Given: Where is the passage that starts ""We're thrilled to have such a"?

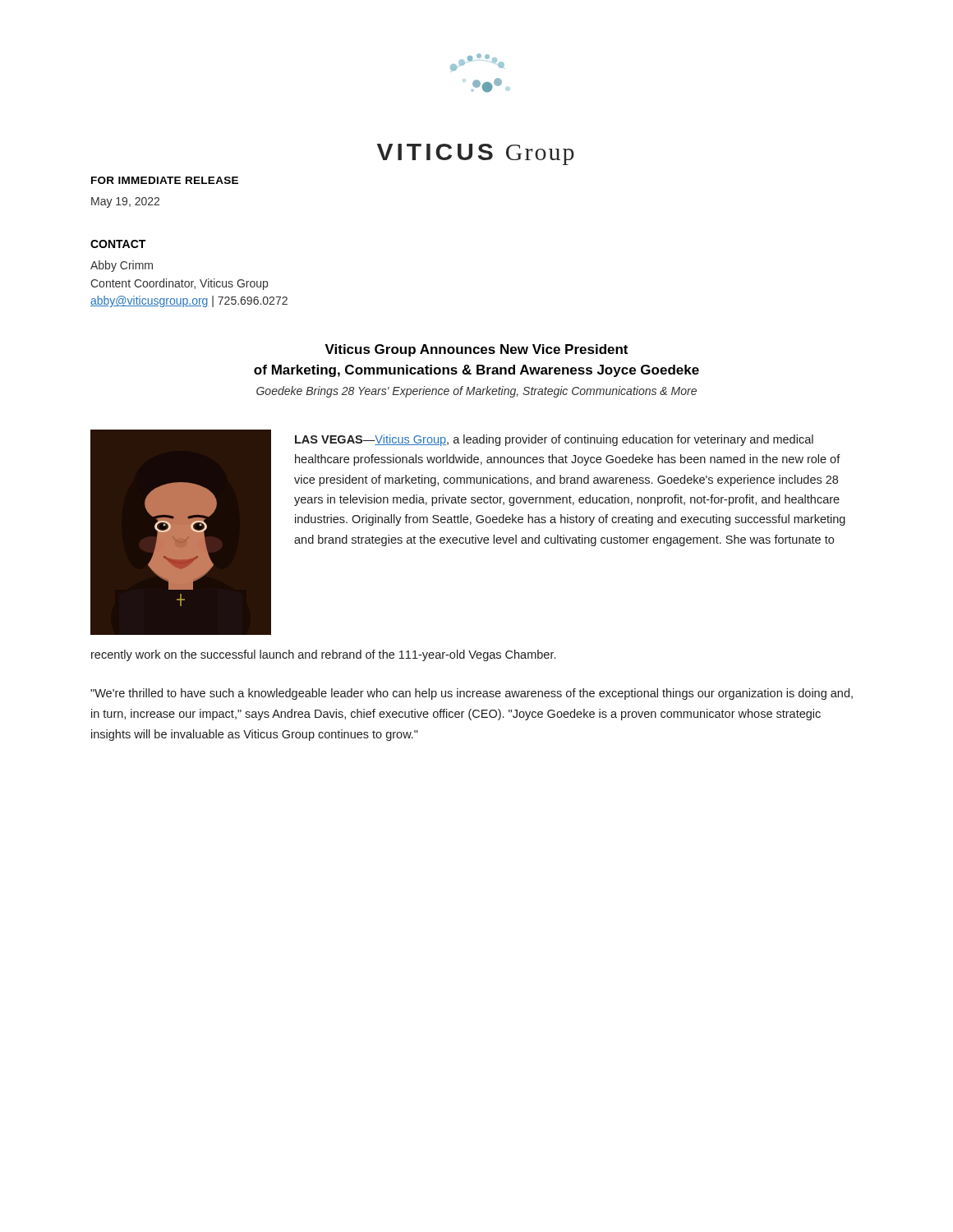Looking at the screenshot, I should tap(472, 714).
